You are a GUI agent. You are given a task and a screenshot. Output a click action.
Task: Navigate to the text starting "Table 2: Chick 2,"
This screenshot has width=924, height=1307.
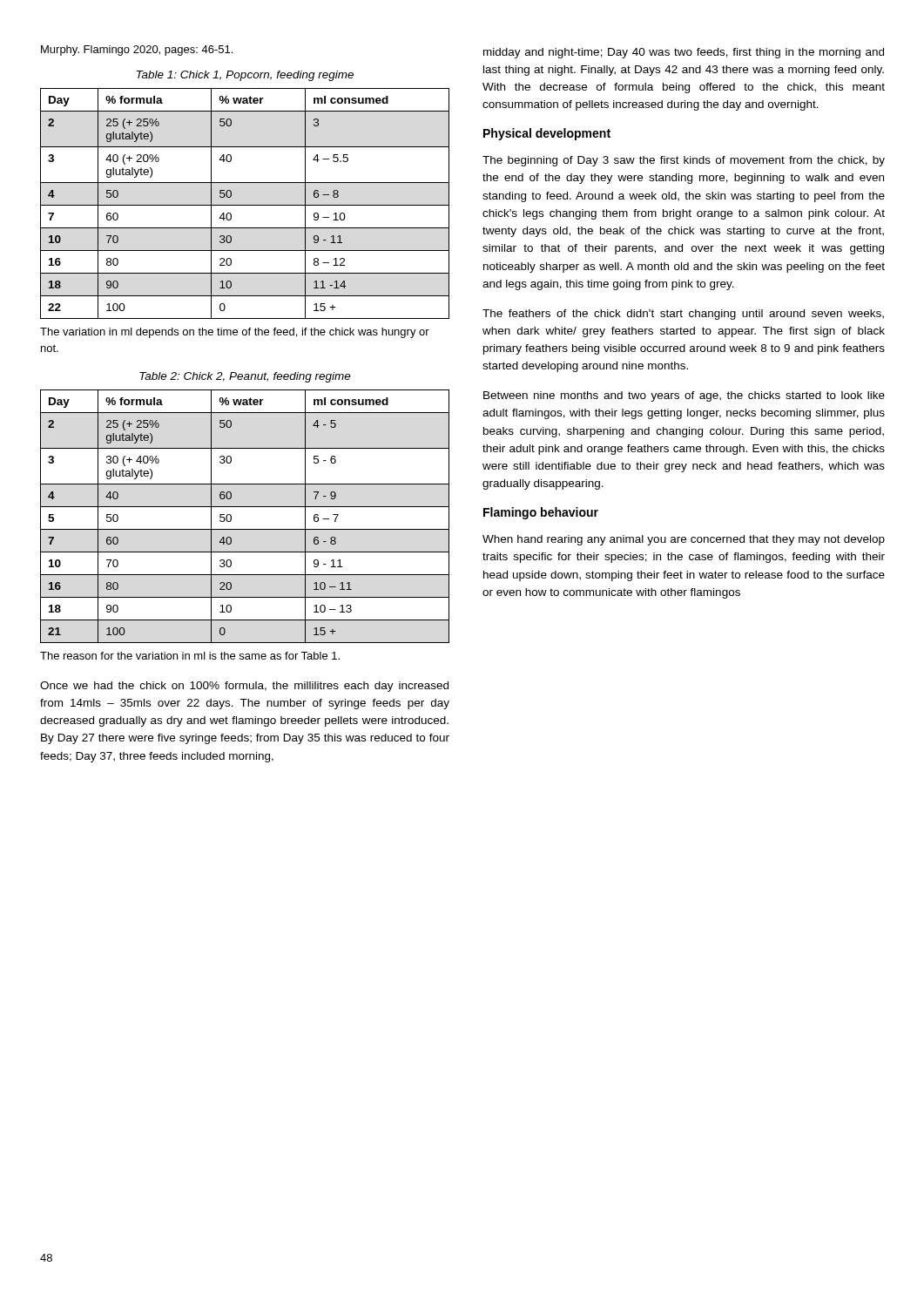pos(245,376)
